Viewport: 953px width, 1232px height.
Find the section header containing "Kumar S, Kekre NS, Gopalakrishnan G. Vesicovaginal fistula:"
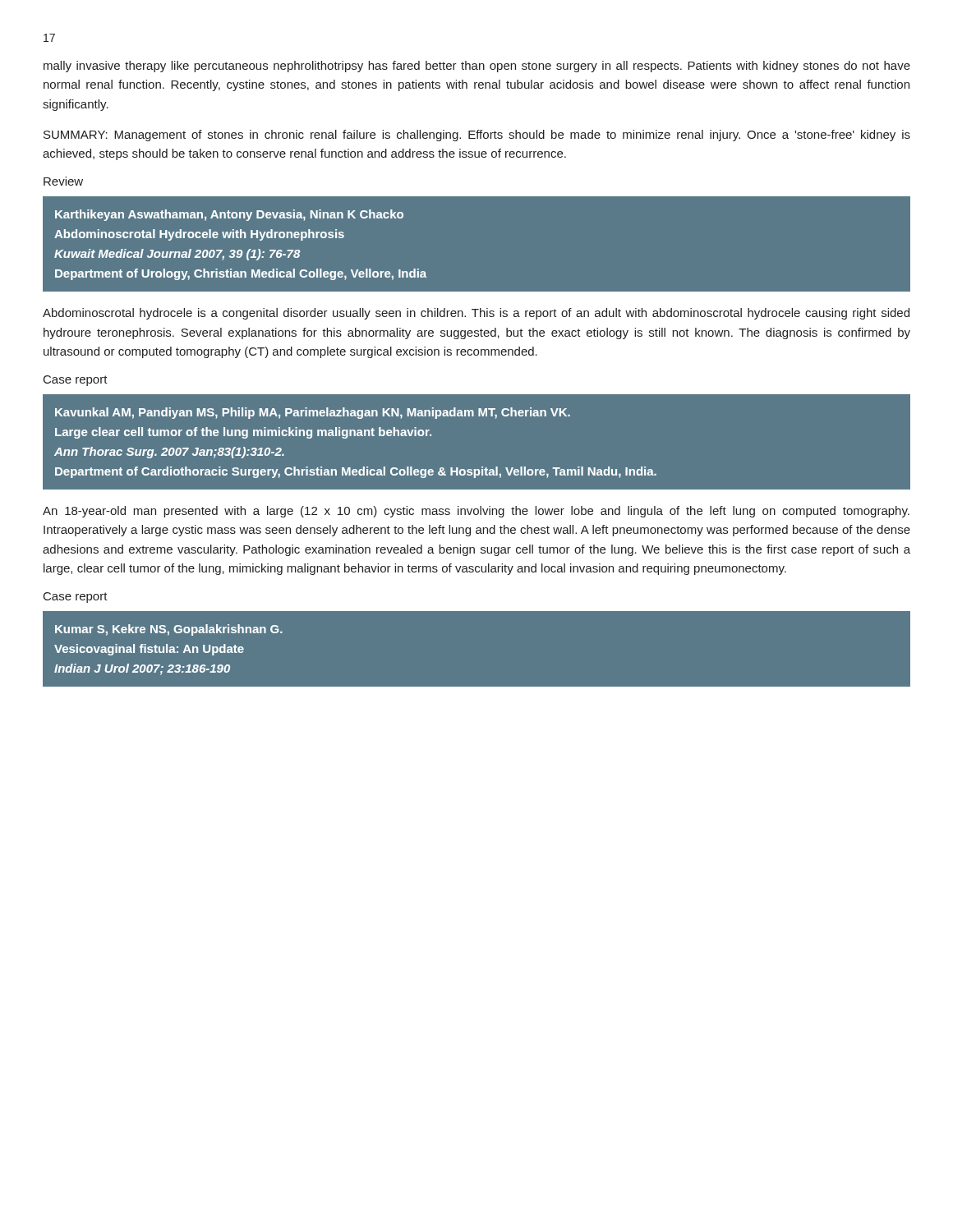(169, 630)
